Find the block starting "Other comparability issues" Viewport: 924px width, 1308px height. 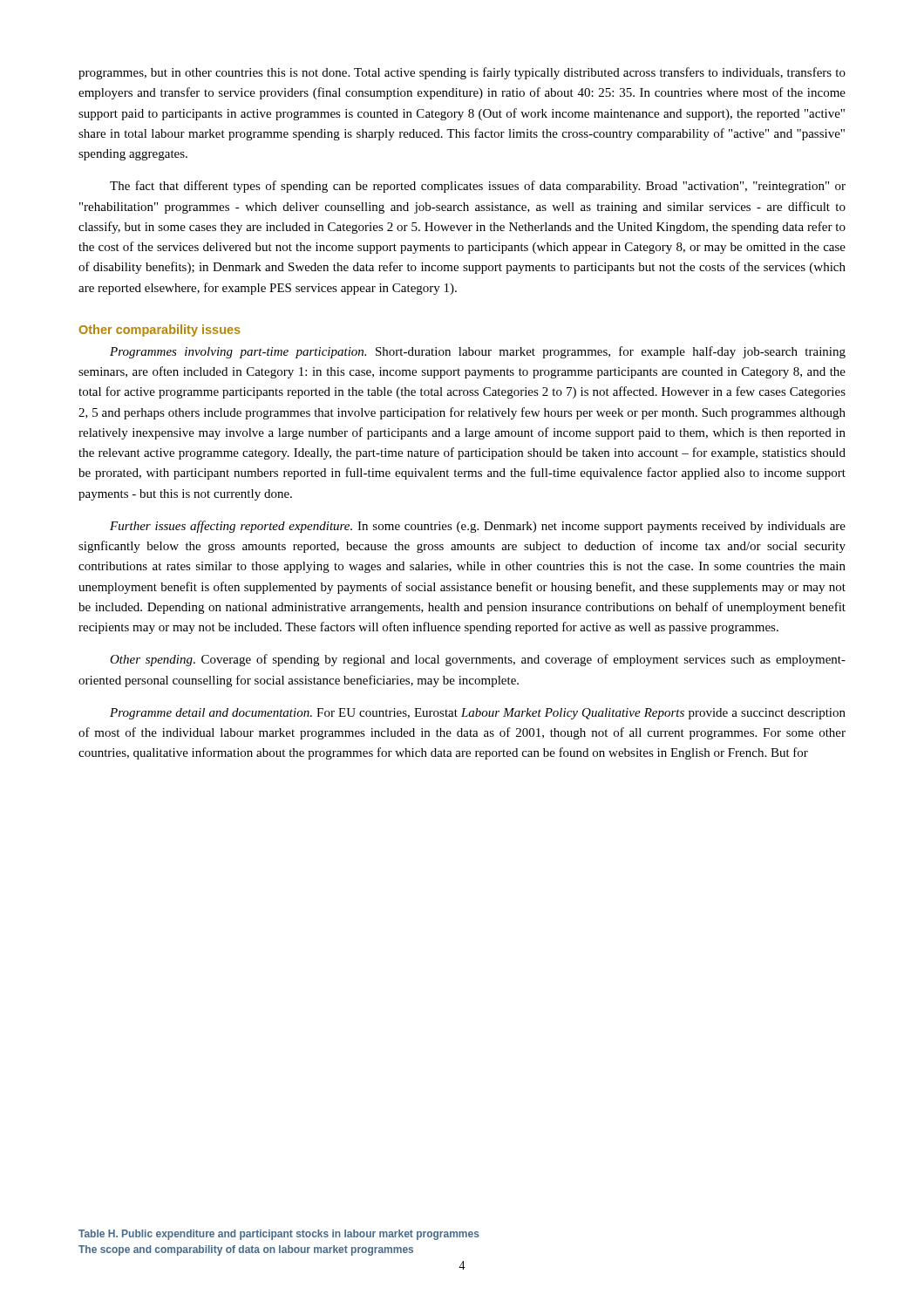click(160, 330)
